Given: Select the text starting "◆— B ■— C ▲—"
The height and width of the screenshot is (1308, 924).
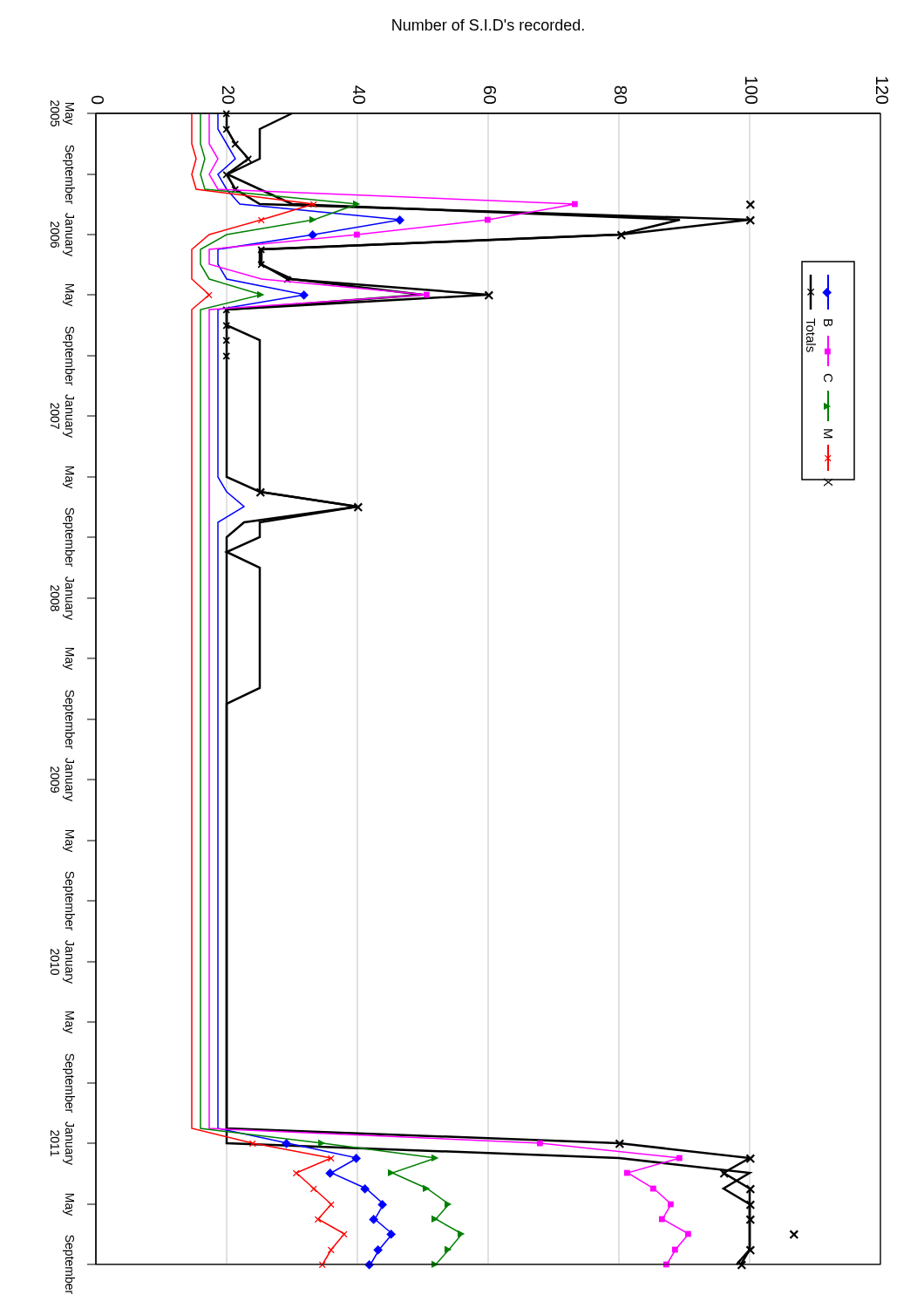Looking at the screenshot, I should click(x=69, y=467).
